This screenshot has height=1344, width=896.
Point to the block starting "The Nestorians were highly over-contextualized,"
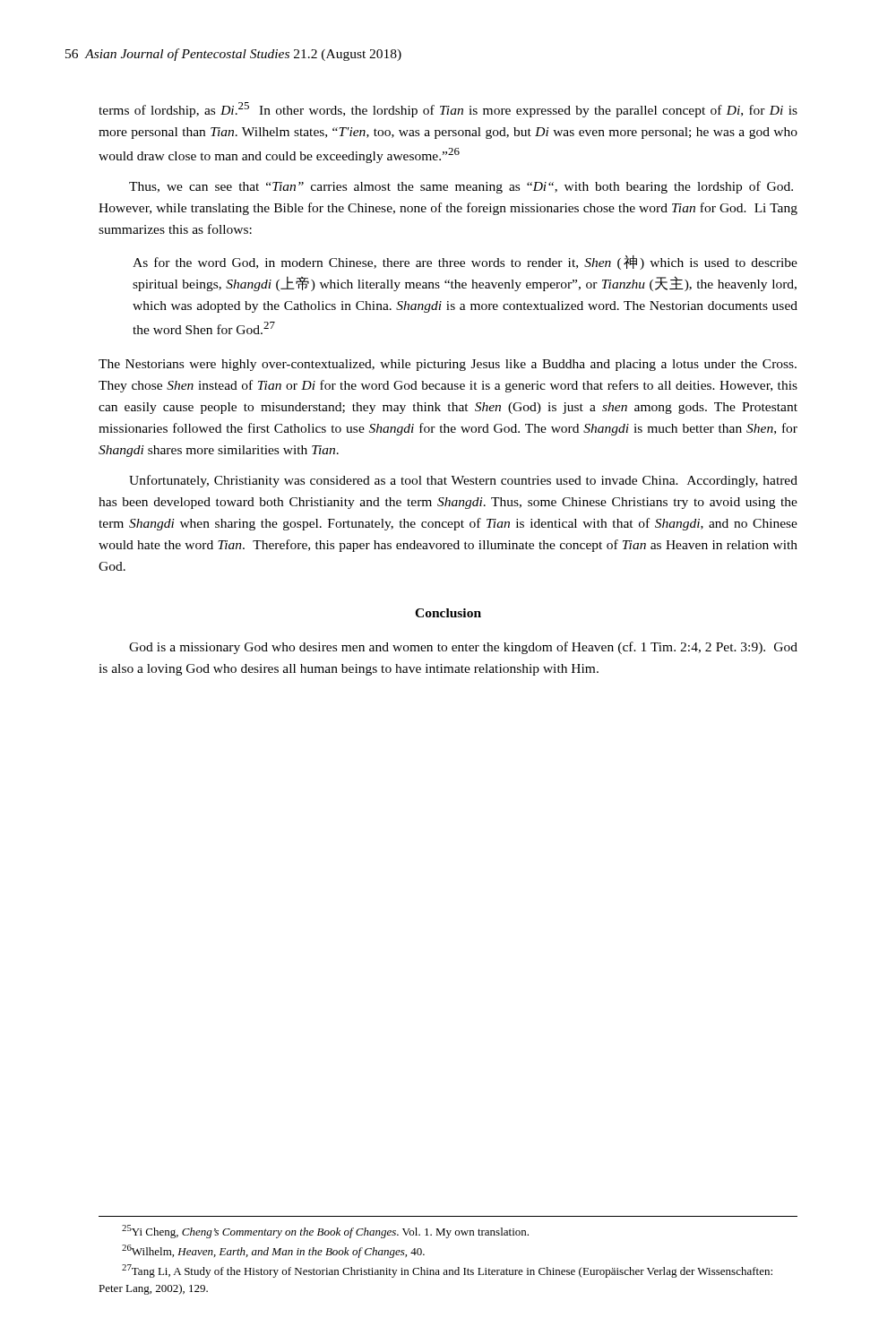tap(448, 465)
